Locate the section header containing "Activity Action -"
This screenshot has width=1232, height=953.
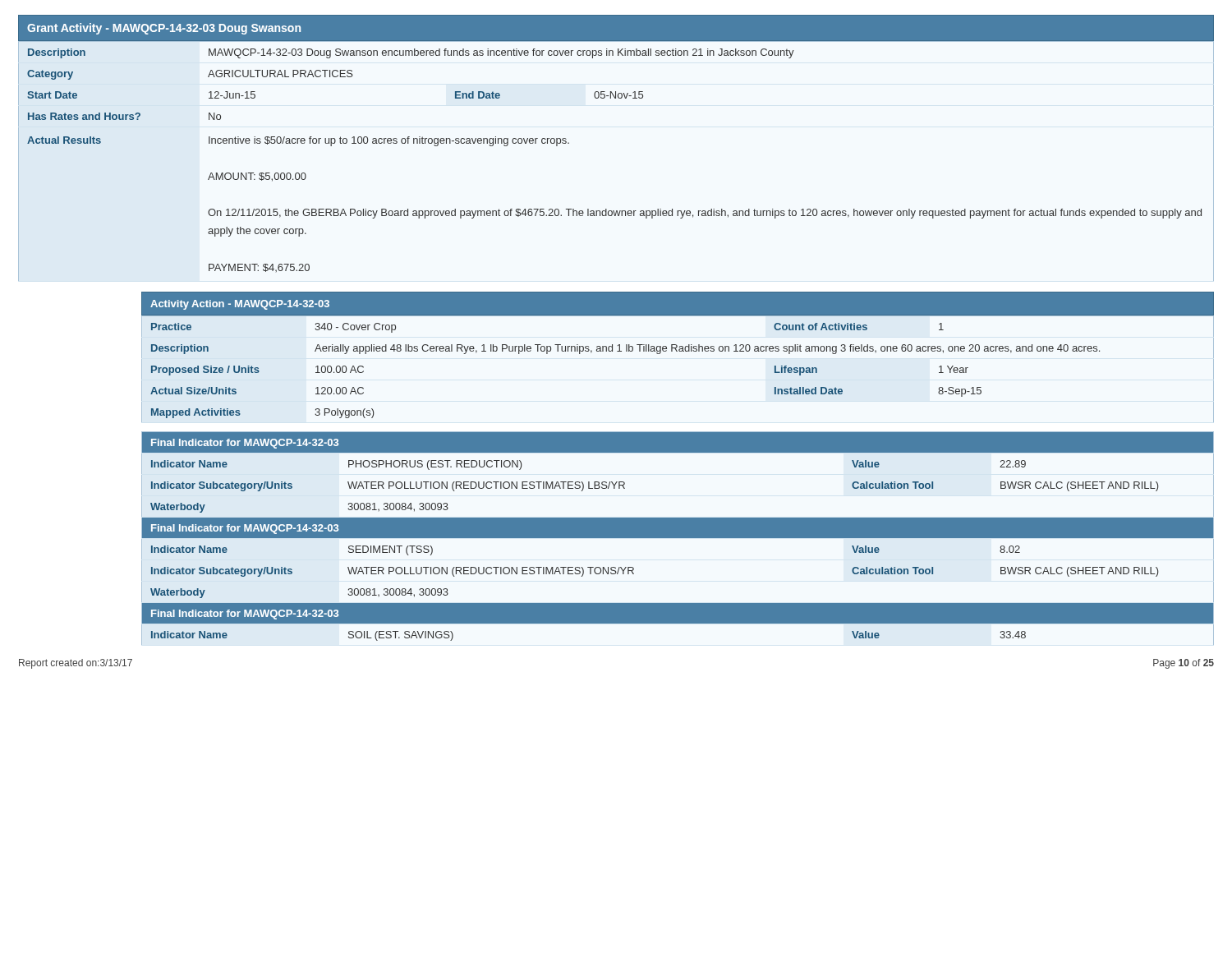[240, 303]
